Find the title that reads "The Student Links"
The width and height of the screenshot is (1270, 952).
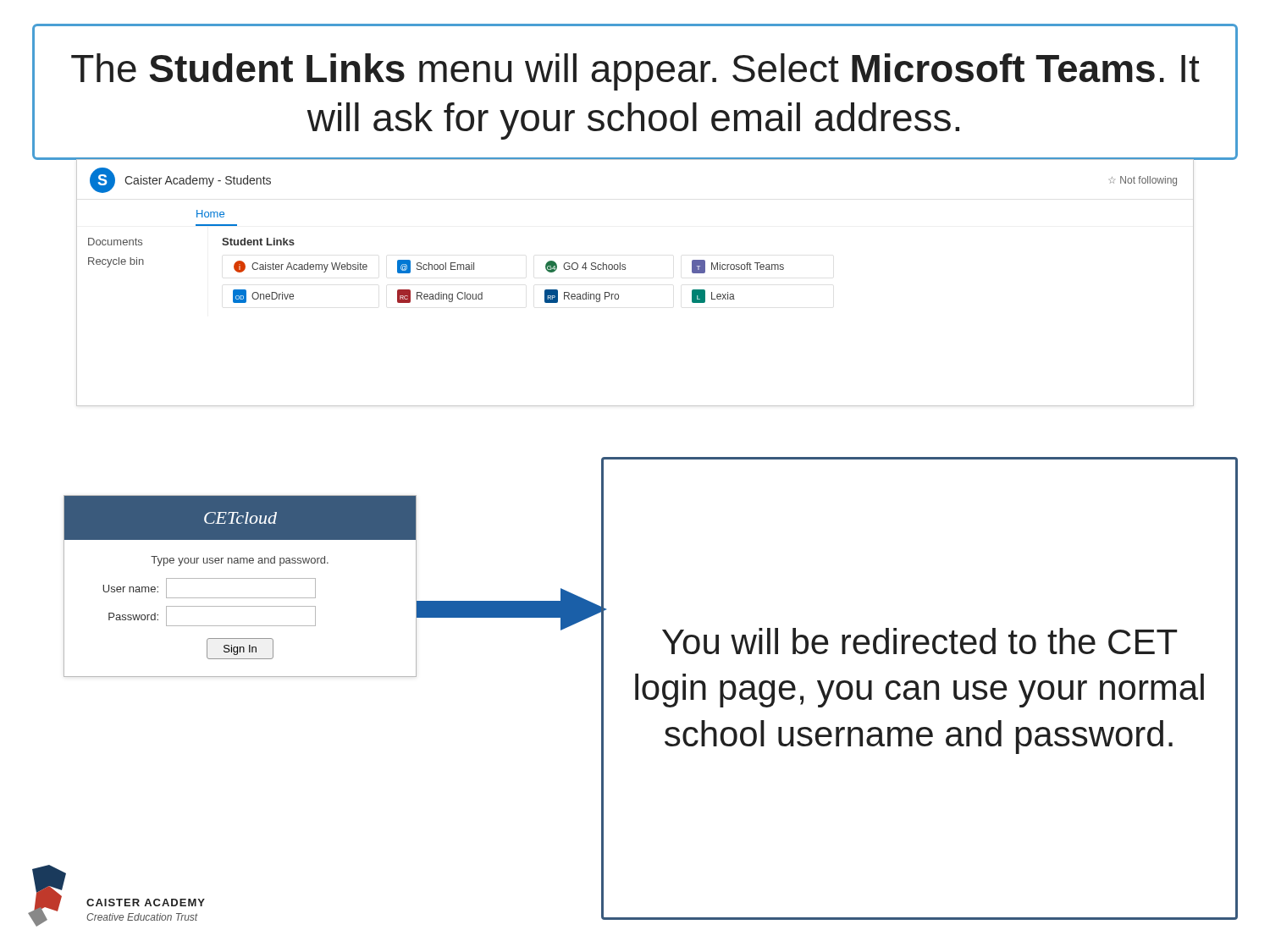tap(635, 93)
